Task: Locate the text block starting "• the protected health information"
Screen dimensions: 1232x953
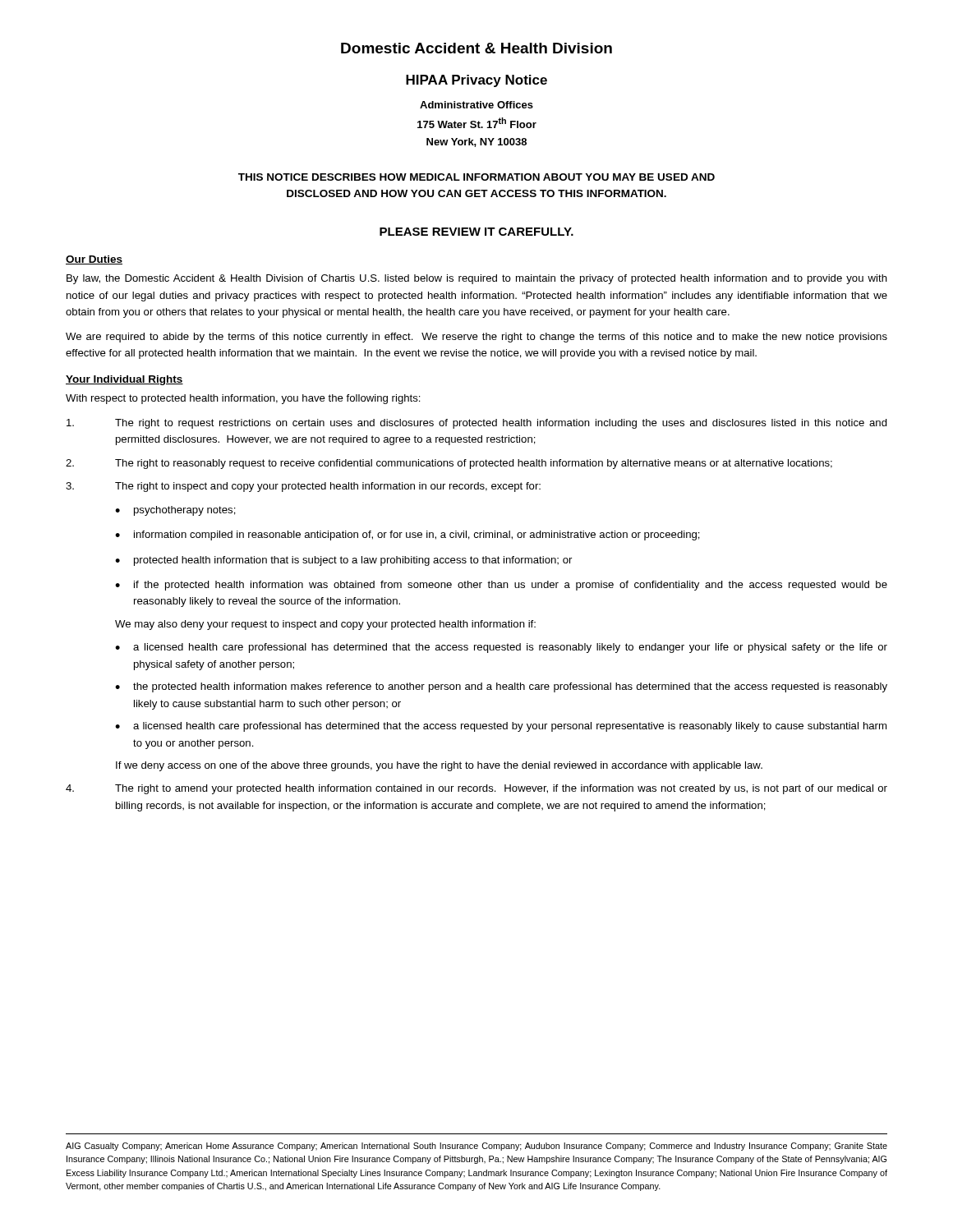Action: coord(501,695)
